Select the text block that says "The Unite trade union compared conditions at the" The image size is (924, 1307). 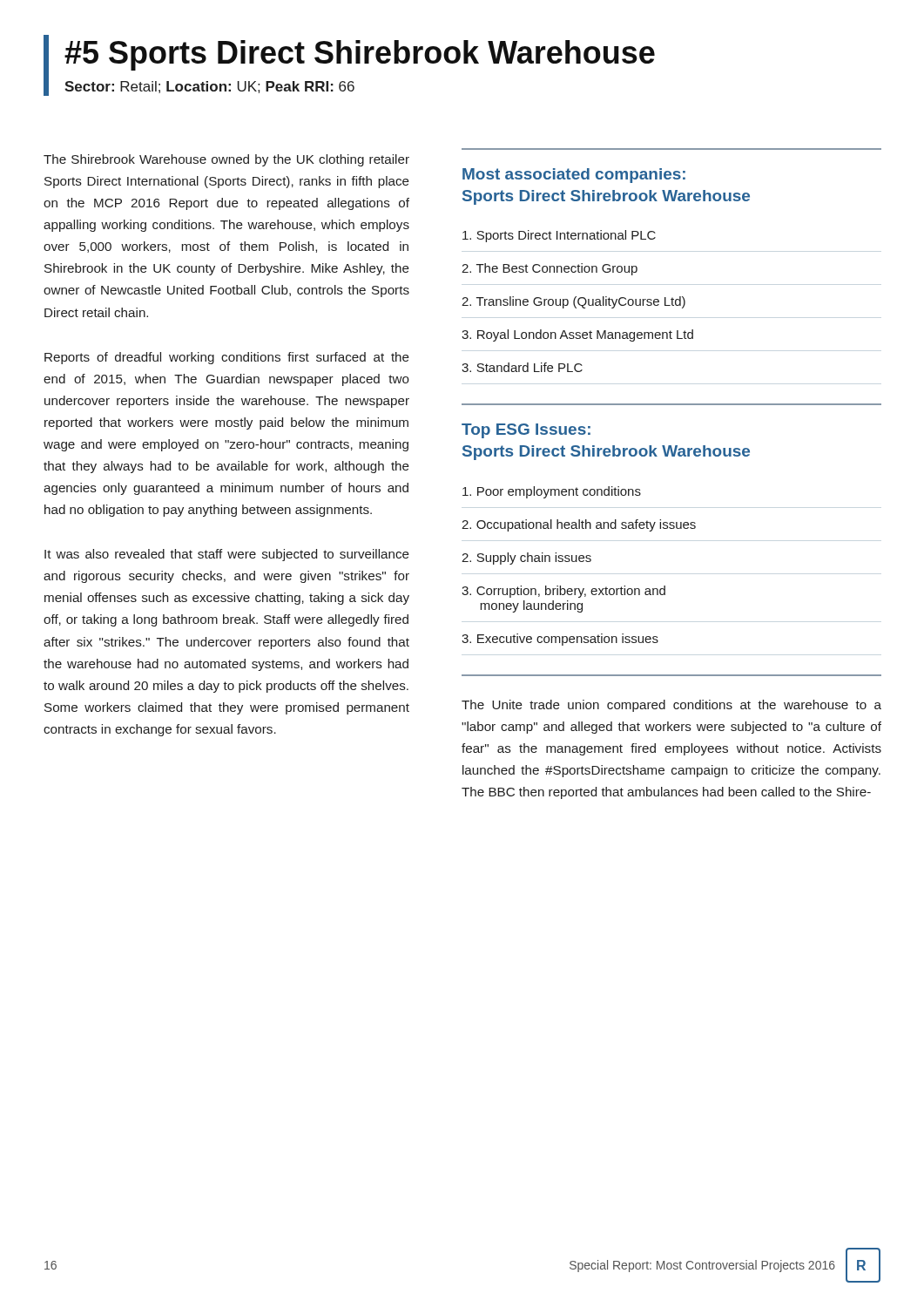671,748
